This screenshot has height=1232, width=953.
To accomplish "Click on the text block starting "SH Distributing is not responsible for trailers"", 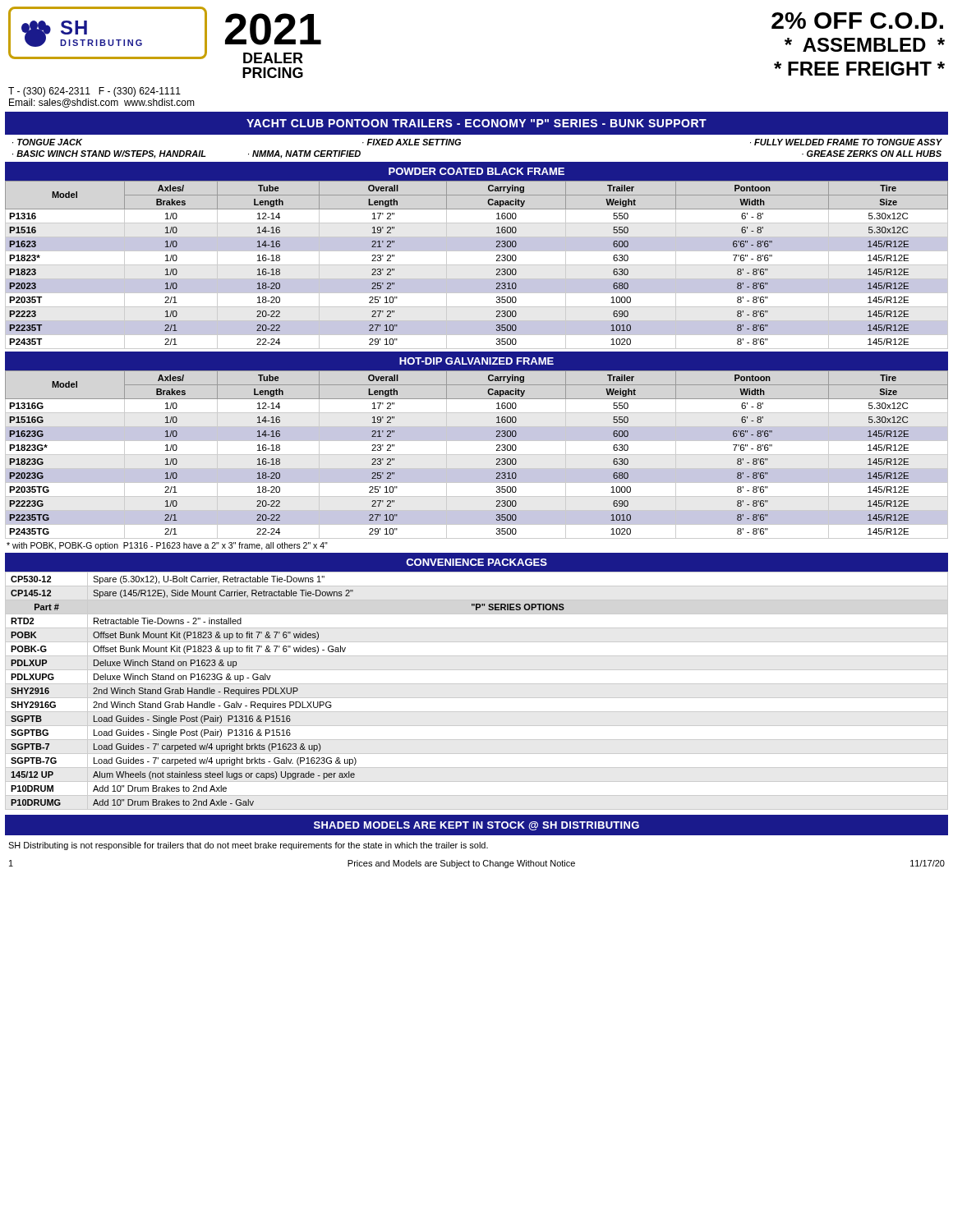I will coord(248,845).
